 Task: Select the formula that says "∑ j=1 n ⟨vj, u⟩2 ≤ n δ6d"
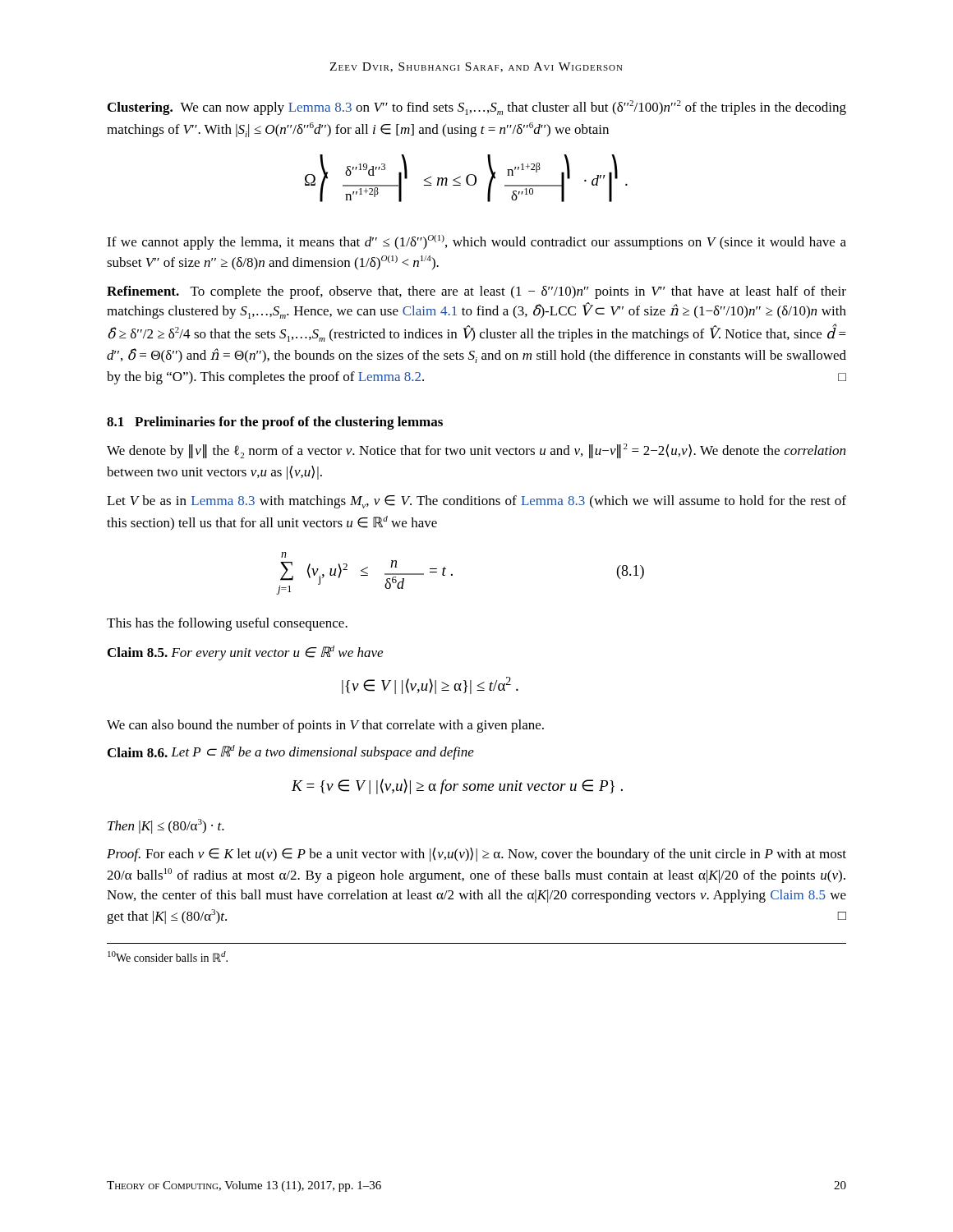284,555
